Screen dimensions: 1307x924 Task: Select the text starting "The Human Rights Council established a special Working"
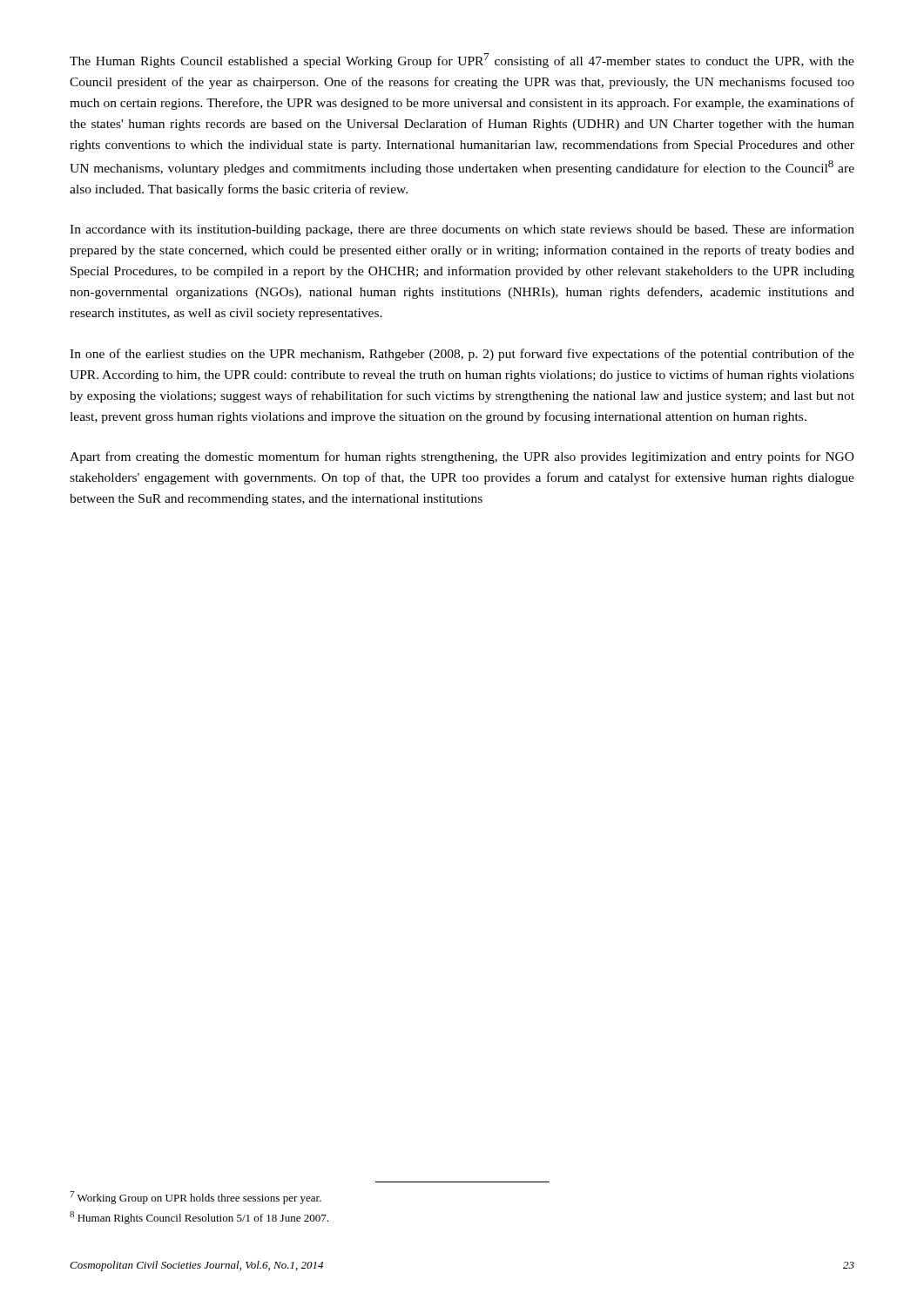tap(462, 123)
